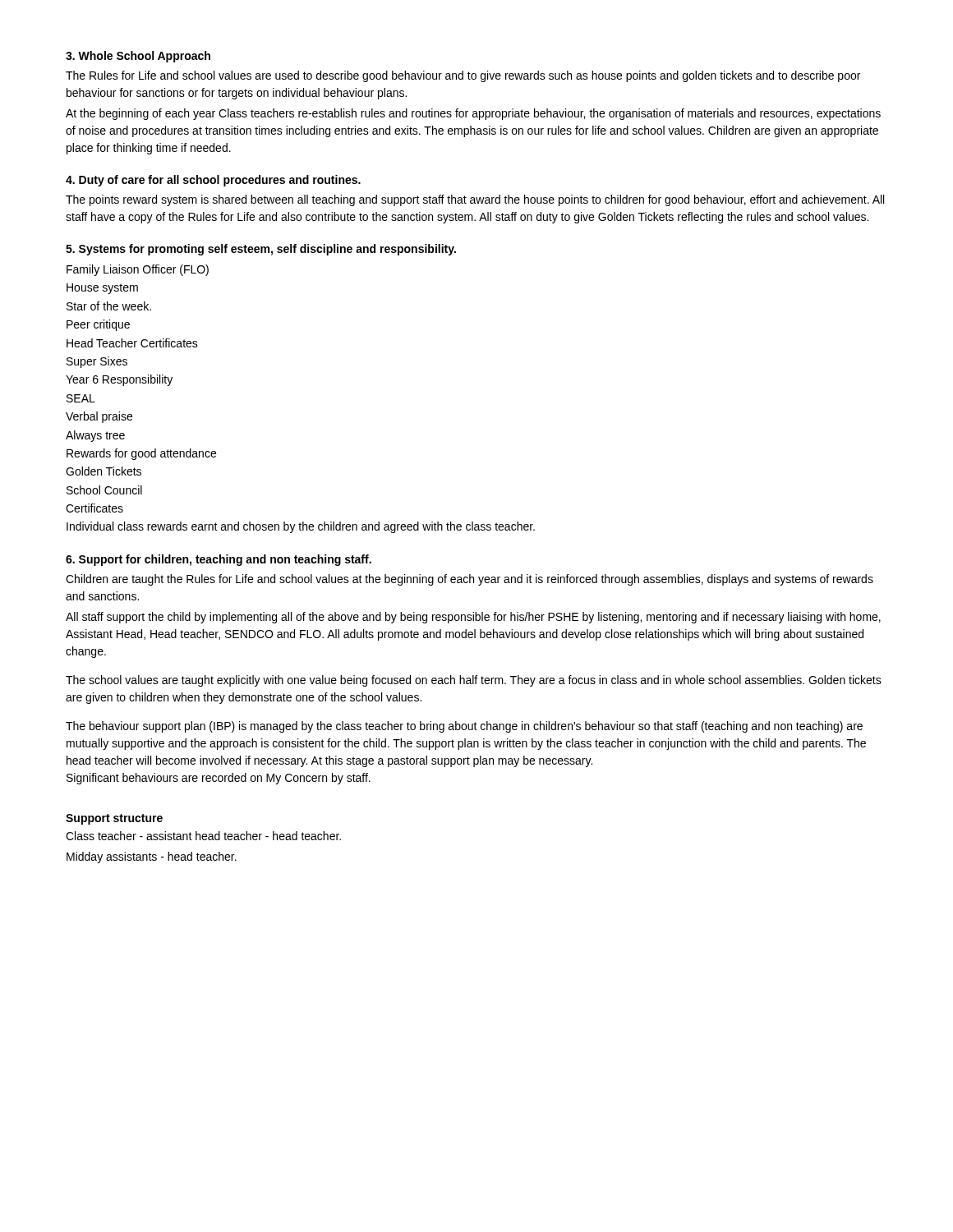Locate the text block starting "4. Duty of care"
The width and height of the screenshot is (953, 1232).
coord(213,180)
